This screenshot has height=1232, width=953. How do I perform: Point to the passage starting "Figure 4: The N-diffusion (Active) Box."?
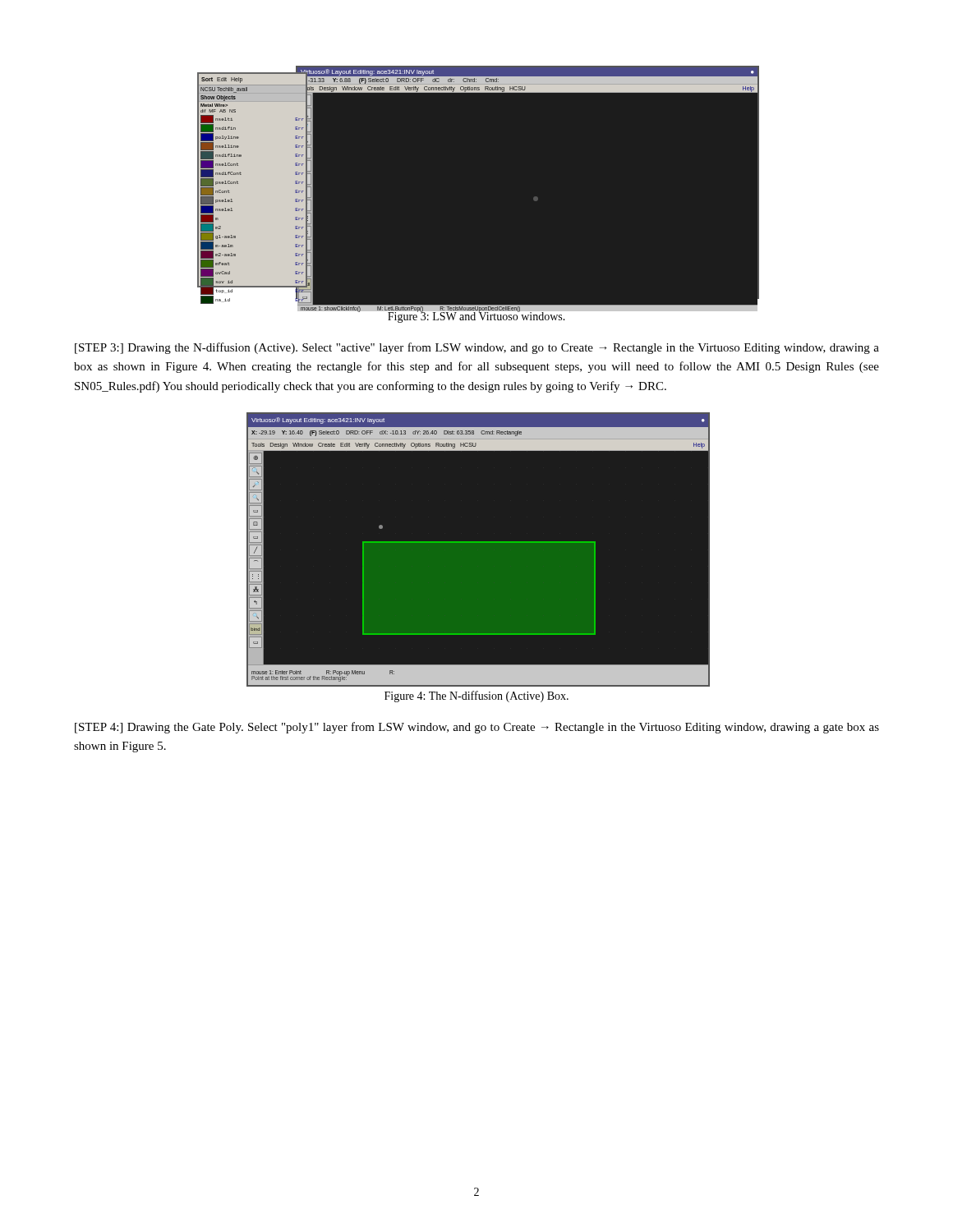[476, 696]
